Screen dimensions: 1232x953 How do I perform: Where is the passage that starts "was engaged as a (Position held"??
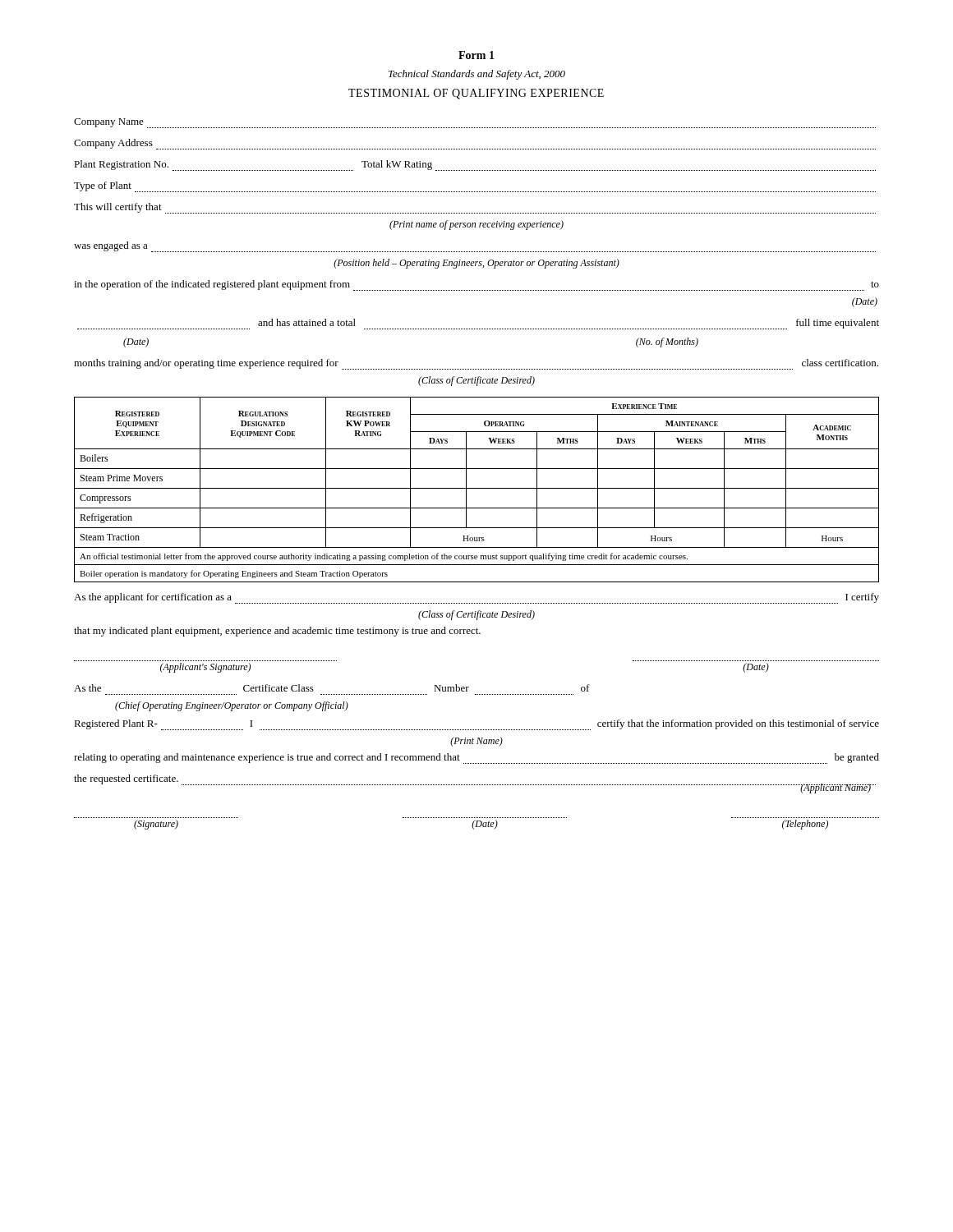476,254
